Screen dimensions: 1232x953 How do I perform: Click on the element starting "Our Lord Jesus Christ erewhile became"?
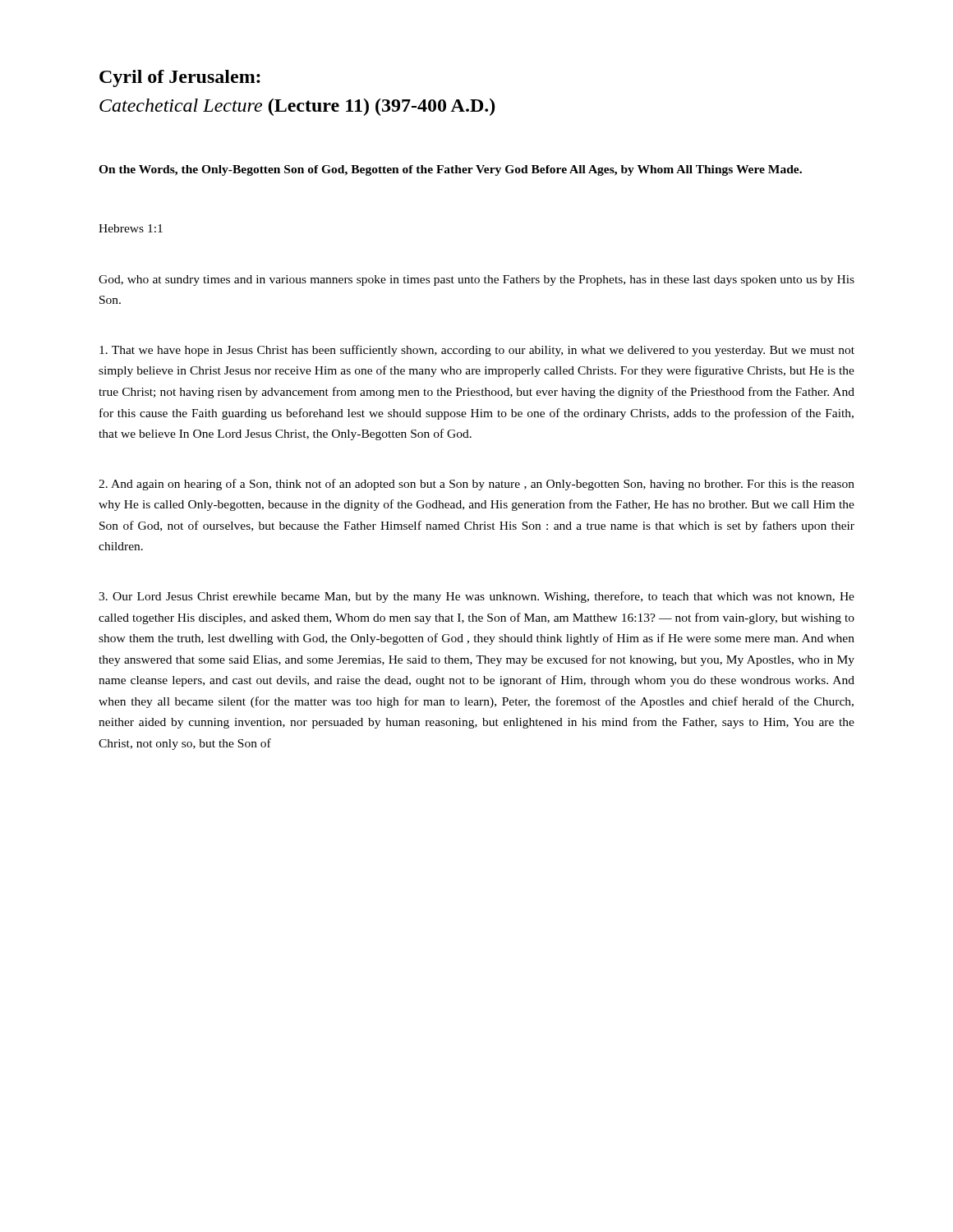point(476,669)
